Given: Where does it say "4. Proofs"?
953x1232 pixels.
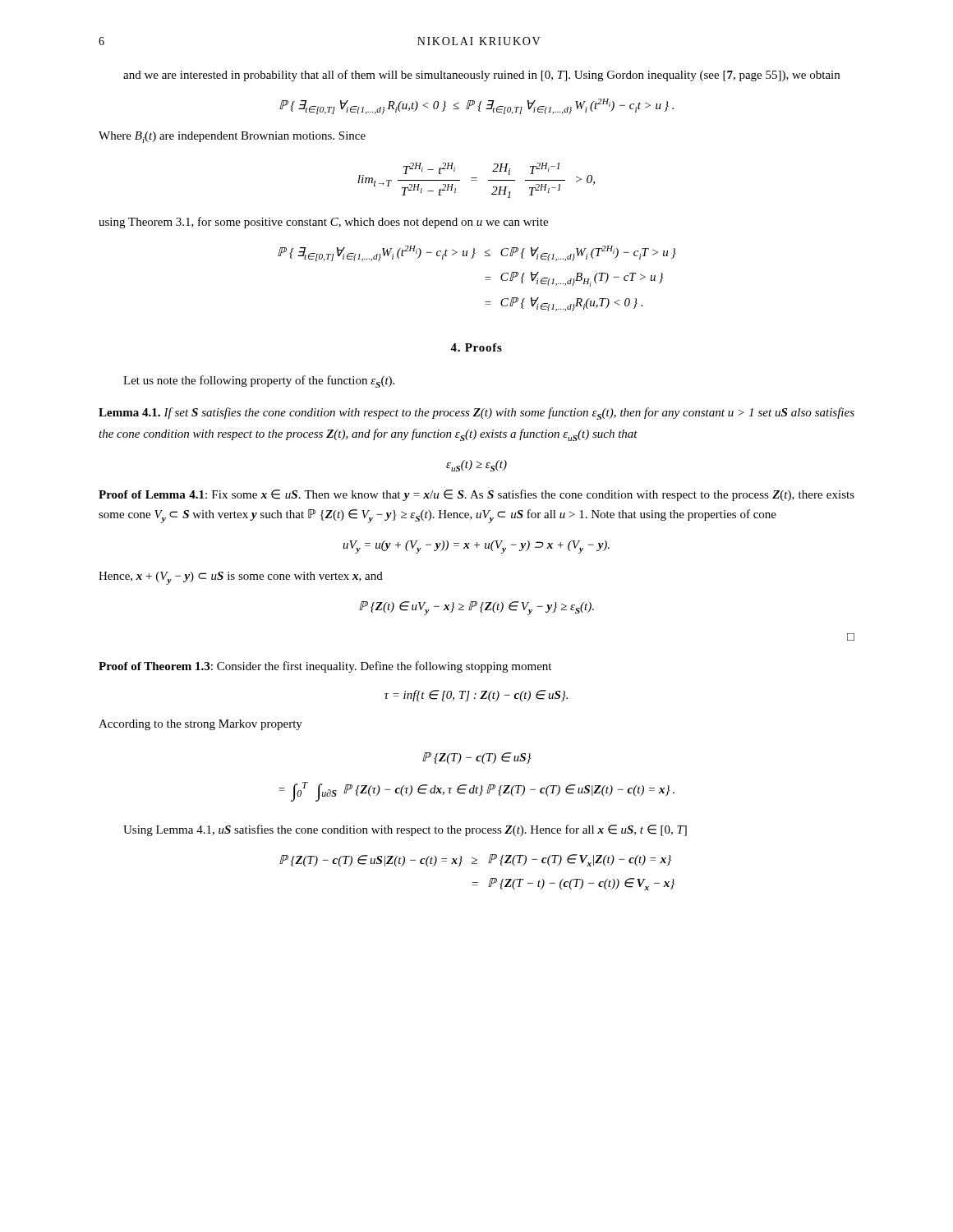Looking at the screenshot, I should click(x=476, y=348).
